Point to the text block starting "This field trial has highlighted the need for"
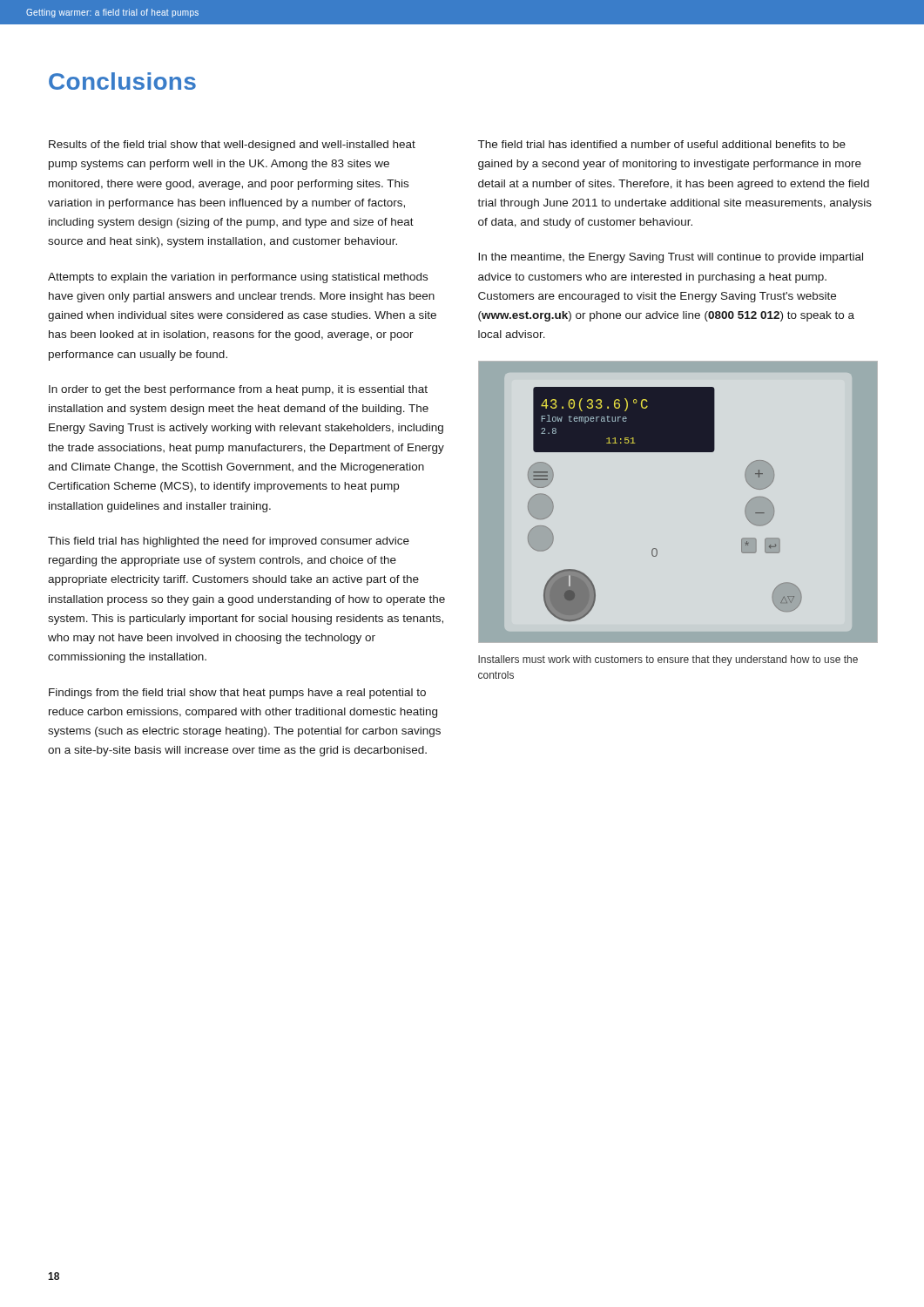Image resolution: width=924 pixels, height=1307 pixels. [x=247, y=599]
